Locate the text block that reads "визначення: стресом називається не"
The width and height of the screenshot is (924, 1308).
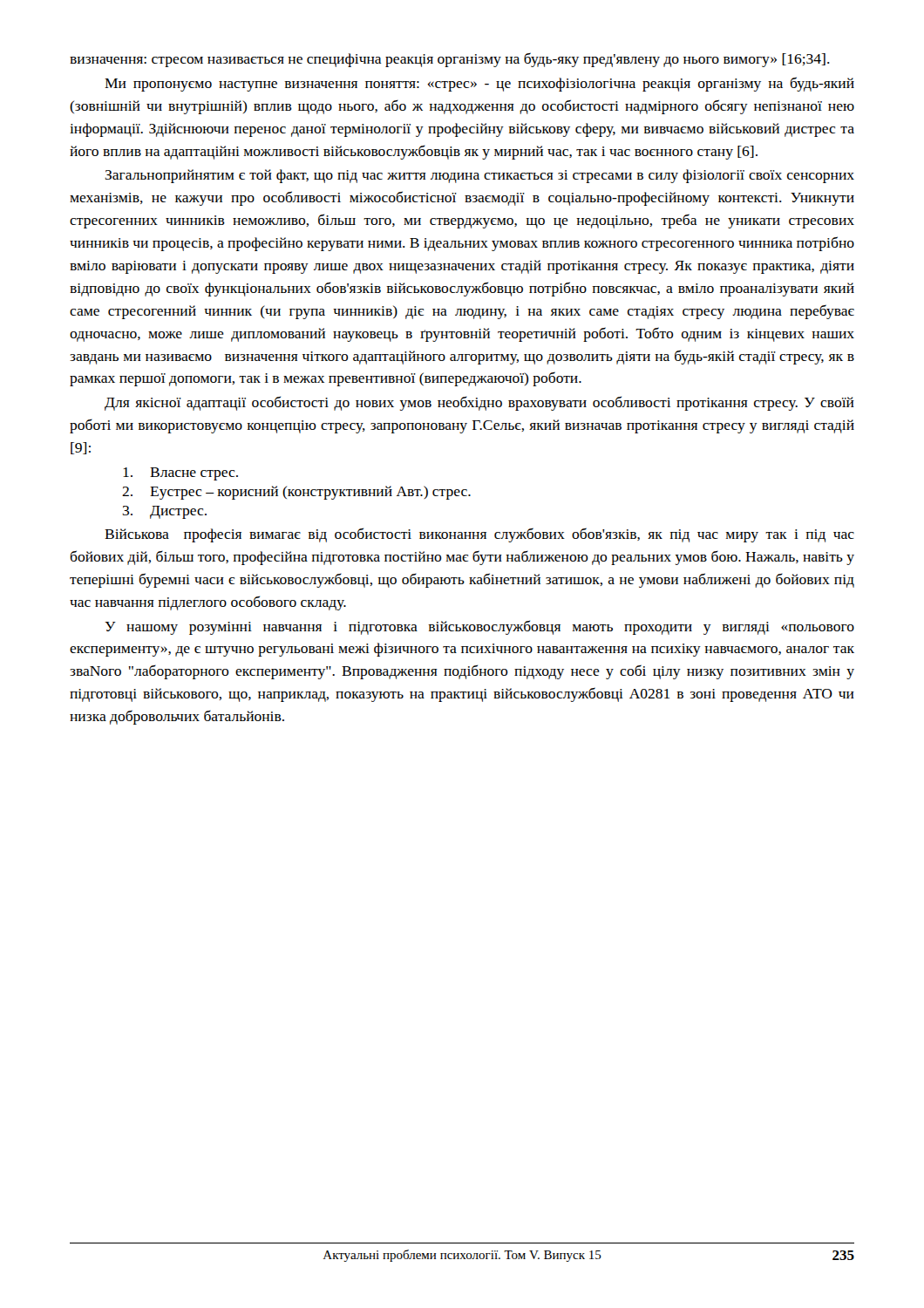(x=450, y=58)
